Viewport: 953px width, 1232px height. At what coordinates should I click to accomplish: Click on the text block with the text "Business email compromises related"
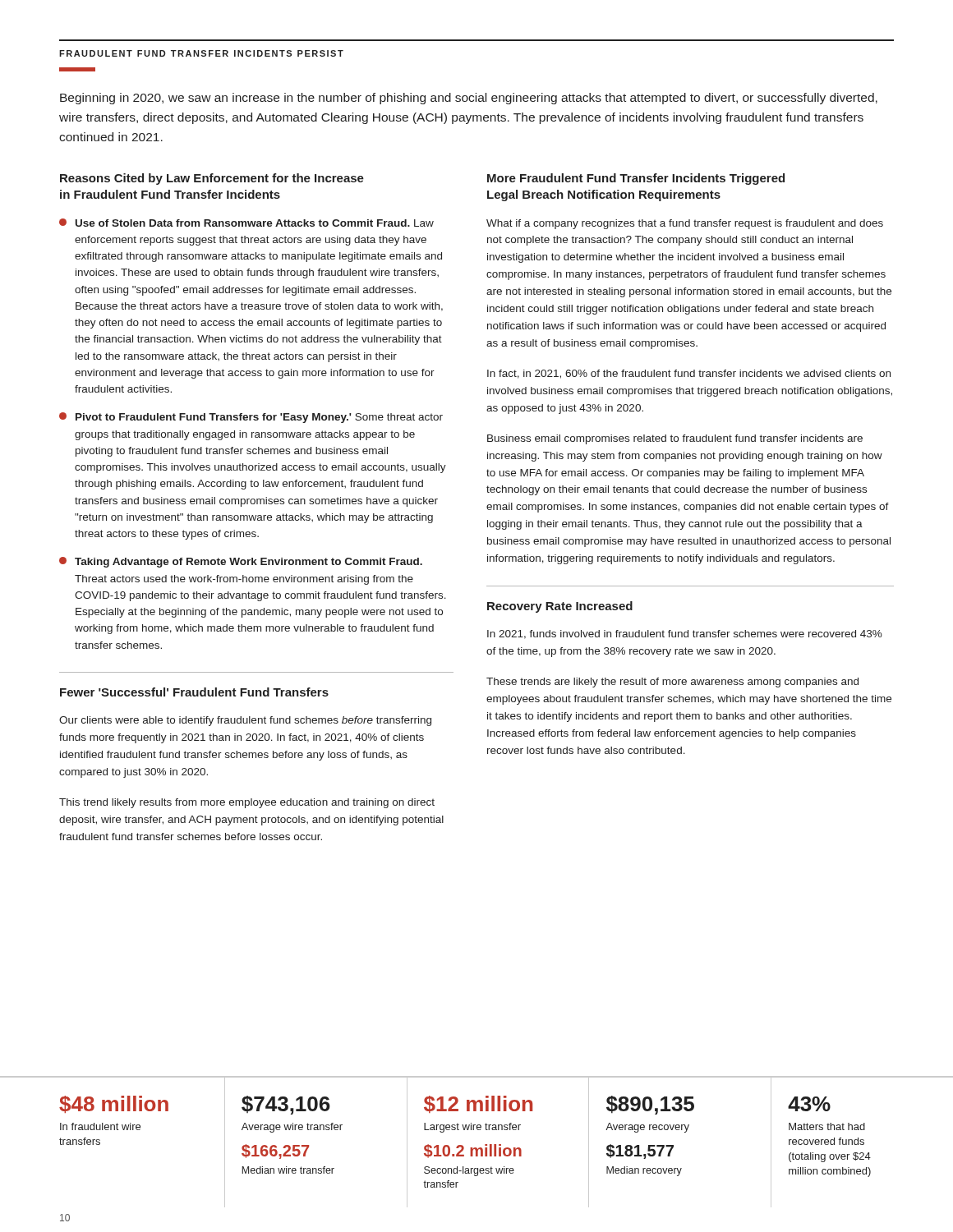coord(689,498)
